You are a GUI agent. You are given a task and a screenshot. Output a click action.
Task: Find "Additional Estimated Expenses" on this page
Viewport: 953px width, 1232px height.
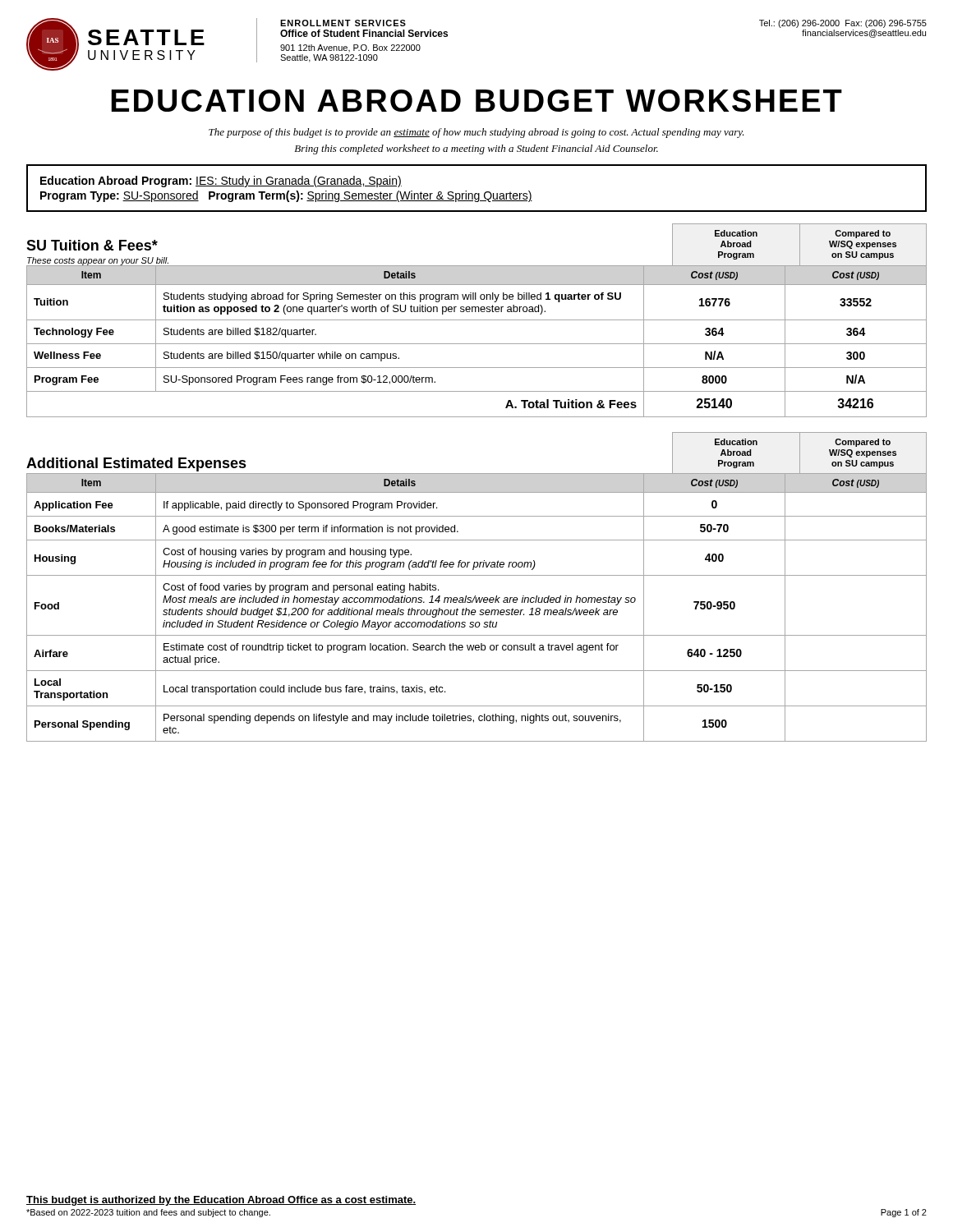tap(136, 463)
